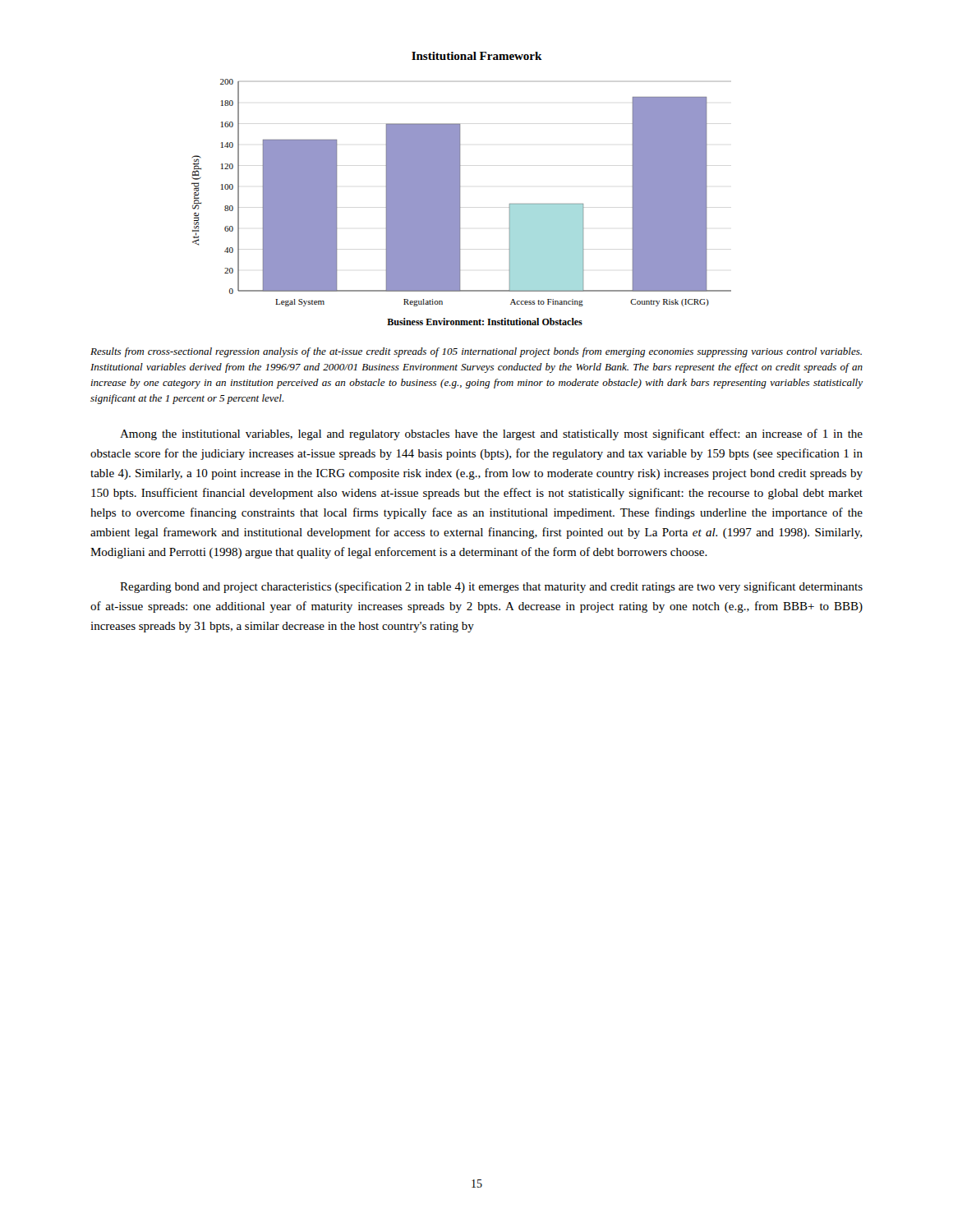Select the bar chart
Viewport: 953px width, 1232px height.
click(476, 205)
